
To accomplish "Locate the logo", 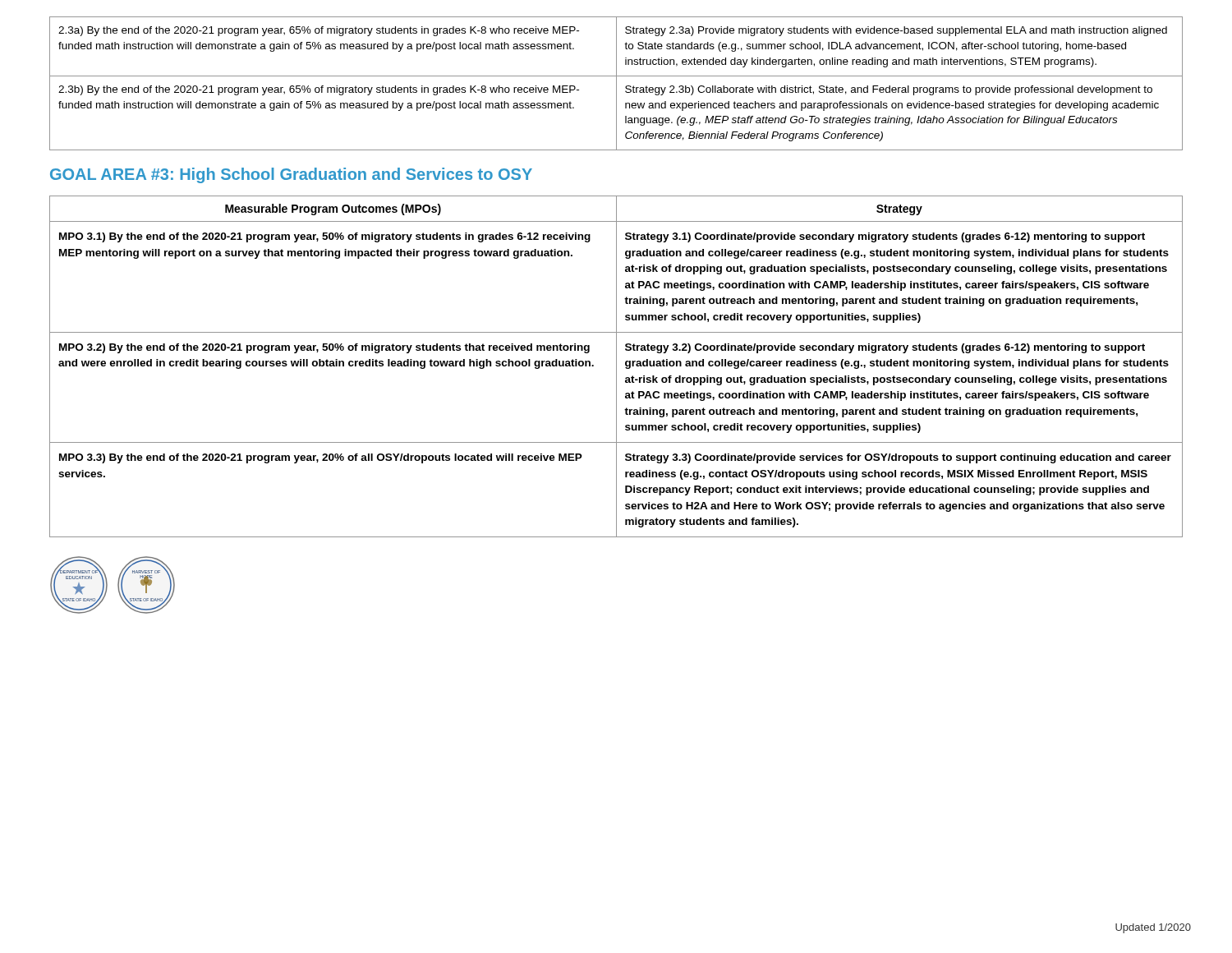I will pyautogui.click(x=616, y=585).
